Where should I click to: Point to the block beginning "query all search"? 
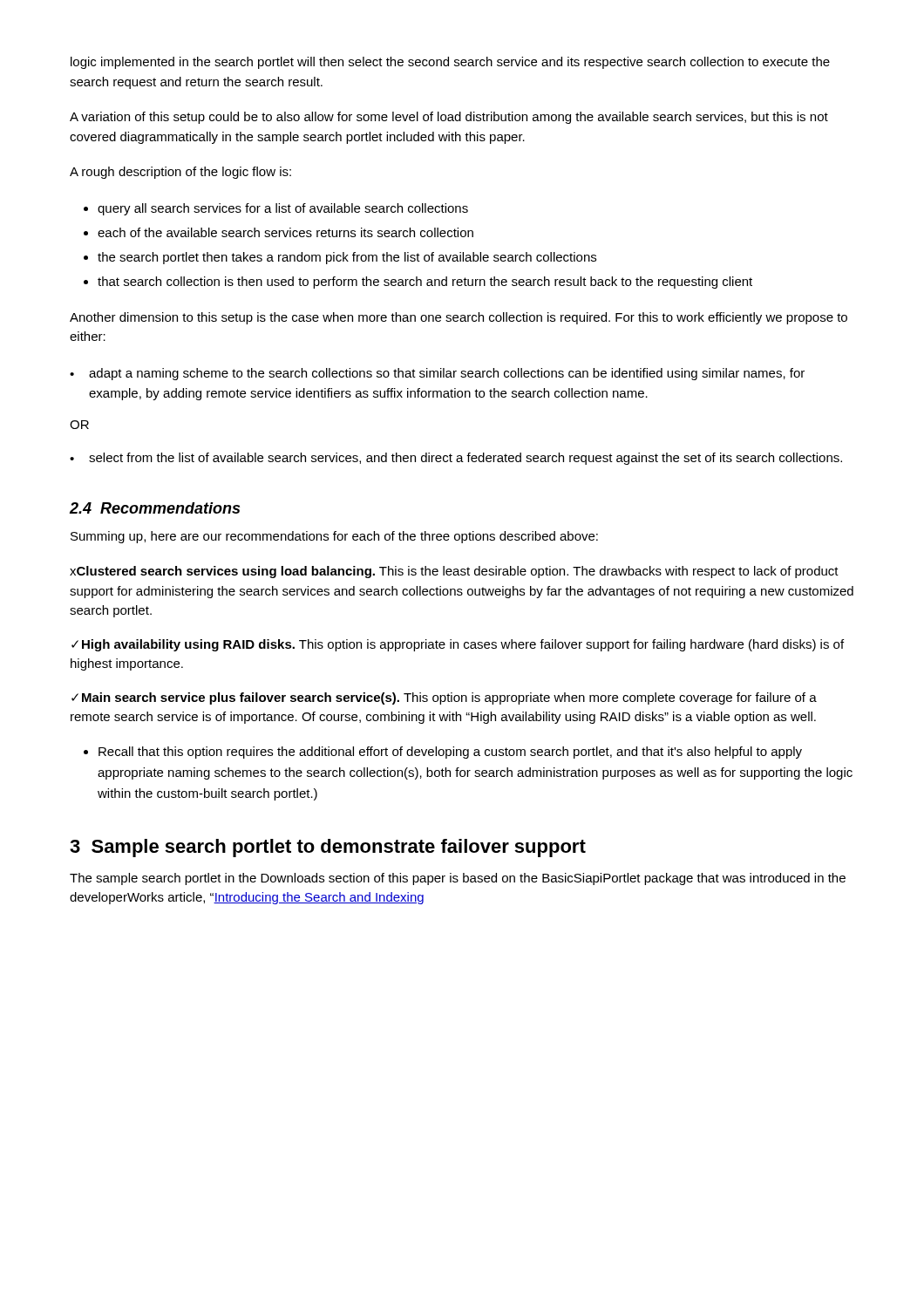283,208
